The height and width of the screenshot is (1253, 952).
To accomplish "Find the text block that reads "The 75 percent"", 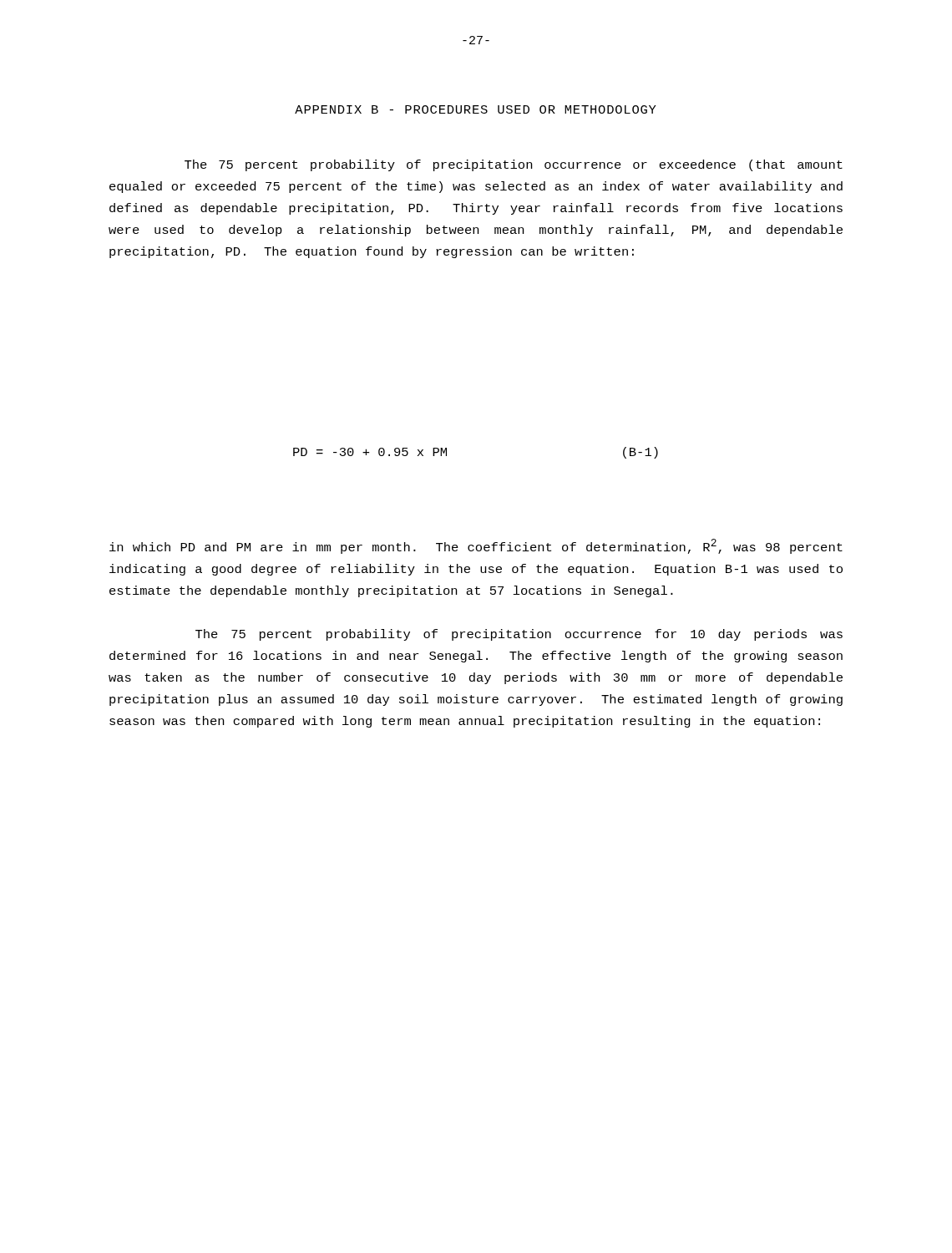I will tap(476, 209).
